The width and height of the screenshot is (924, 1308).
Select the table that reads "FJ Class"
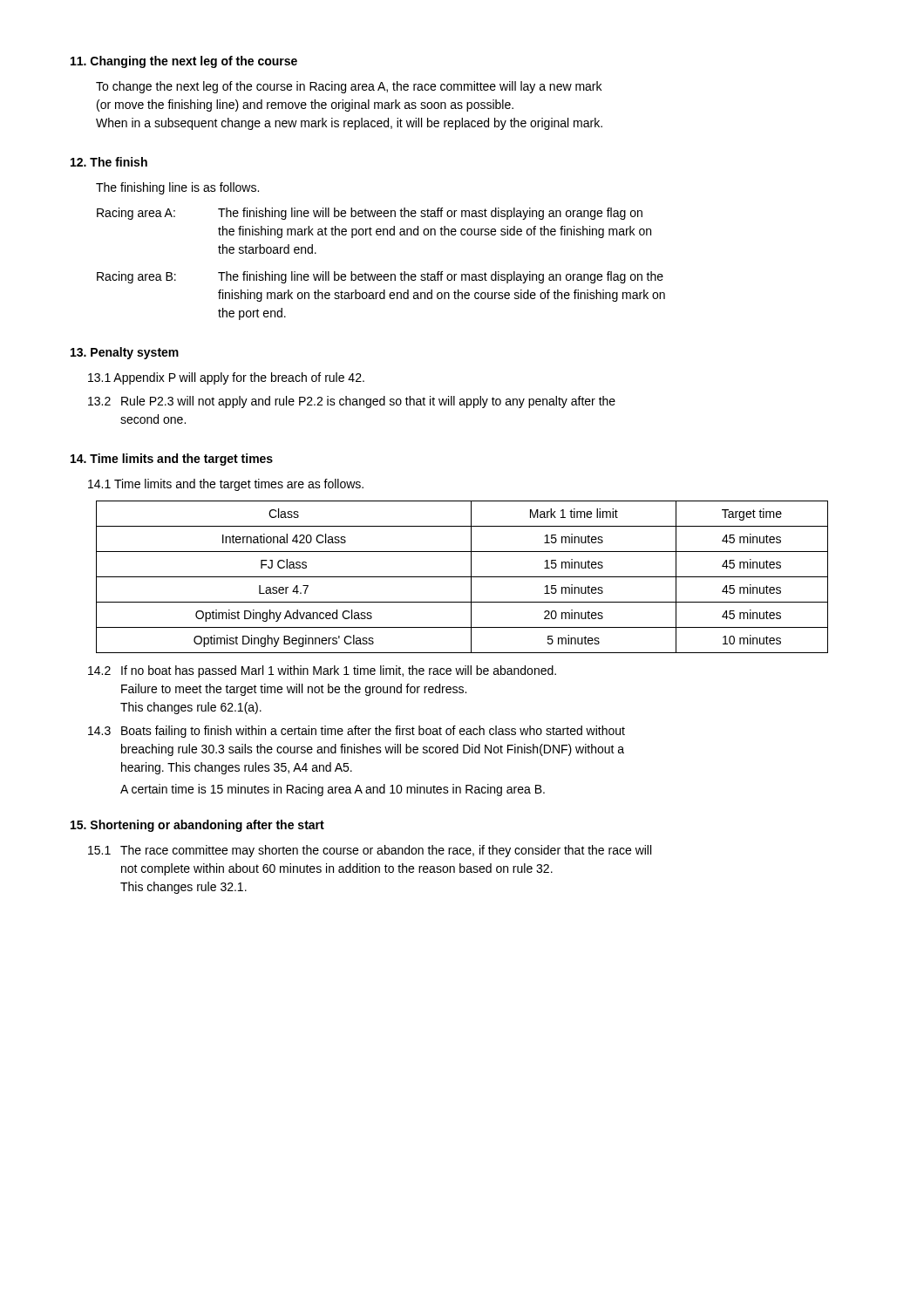tap(462, 577)
